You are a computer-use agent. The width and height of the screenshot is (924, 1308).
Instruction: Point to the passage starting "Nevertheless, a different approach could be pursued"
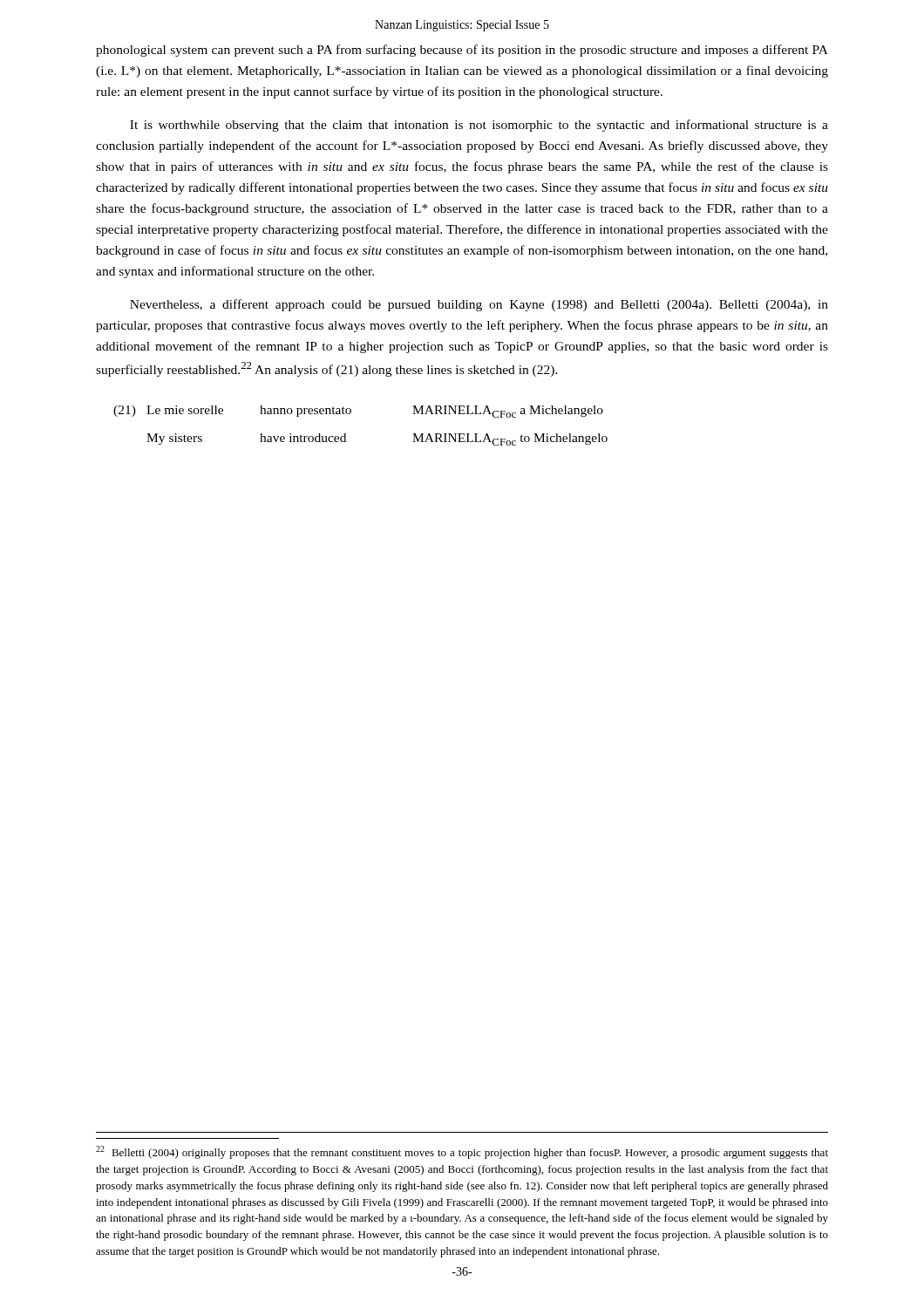[x=462, y=337]
